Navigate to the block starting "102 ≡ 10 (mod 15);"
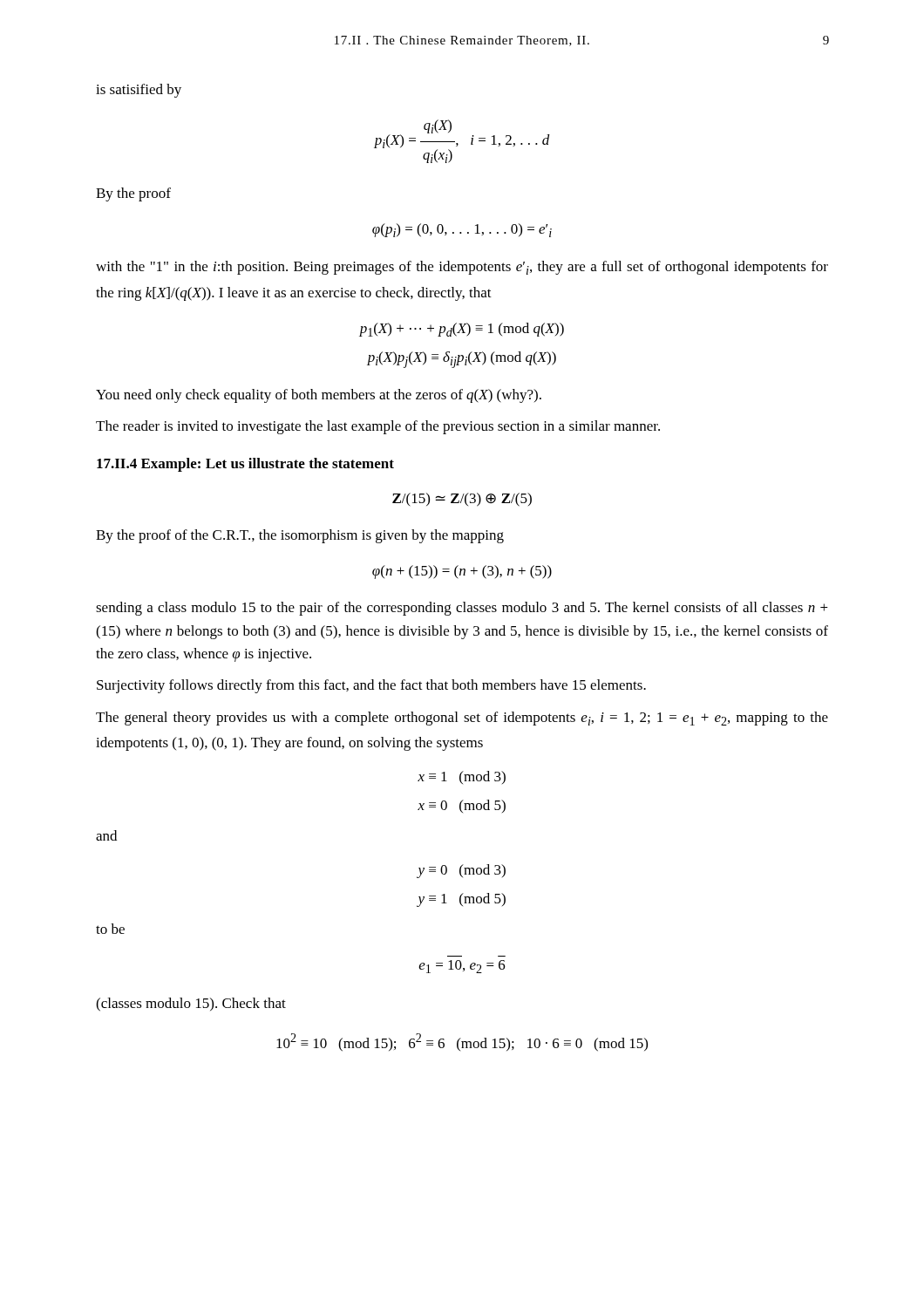 [462, 1041]
